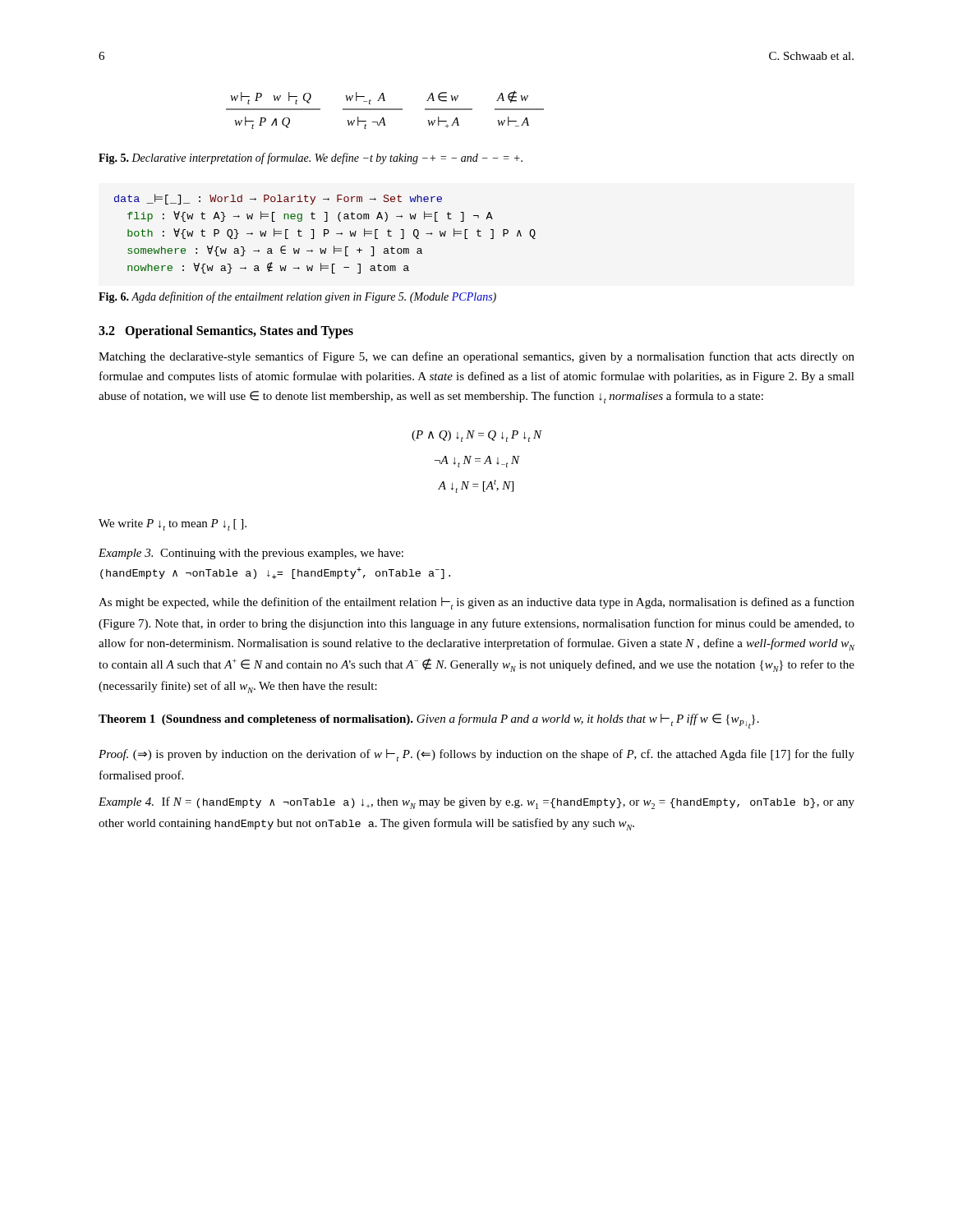Locate the block of text that opens with "As might be expected, while the definition"
This screenshot has width=953, height=1232.
476,645
